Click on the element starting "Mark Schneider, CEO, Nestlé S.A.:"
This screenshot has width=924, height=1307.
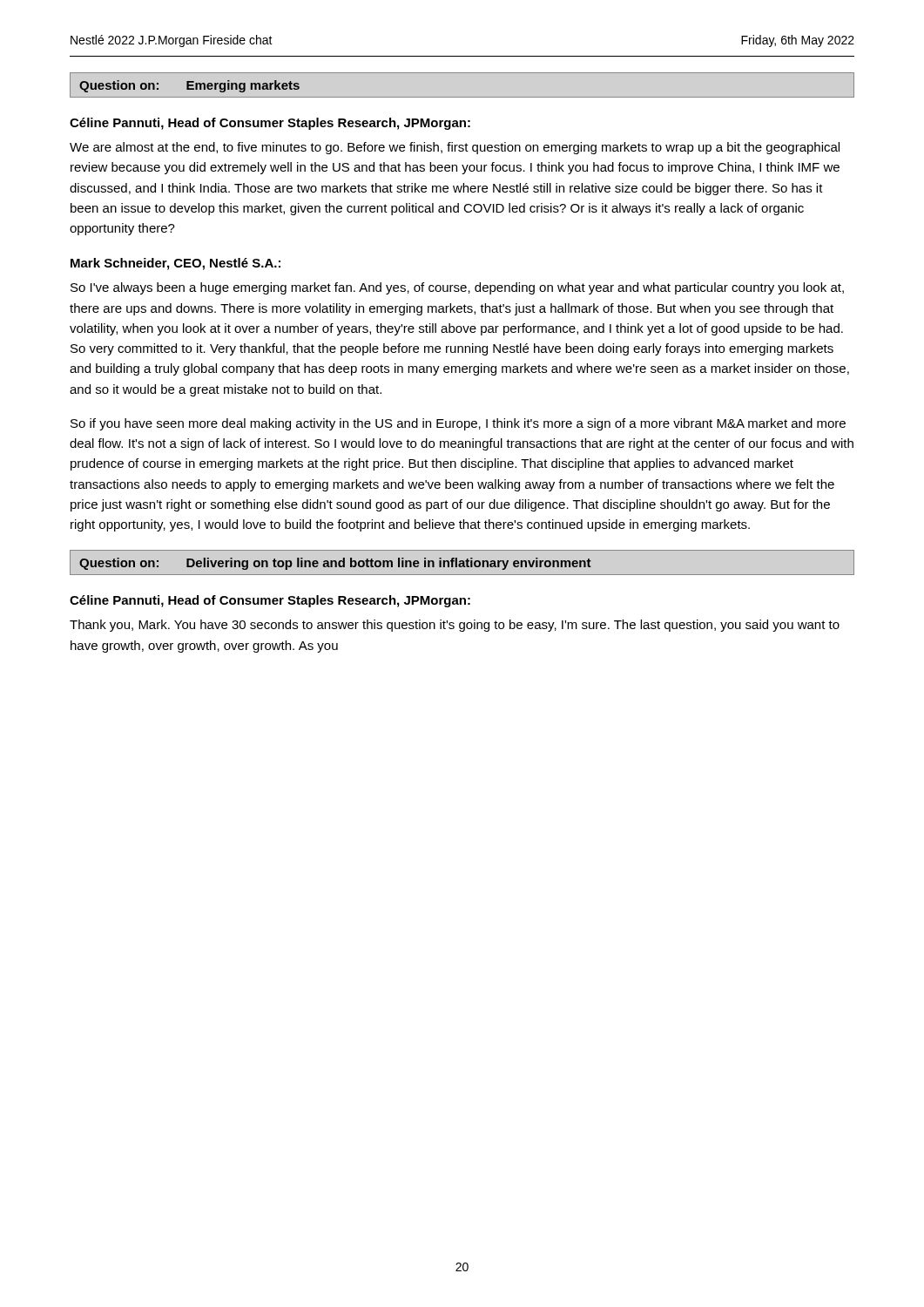click(176, 263)
